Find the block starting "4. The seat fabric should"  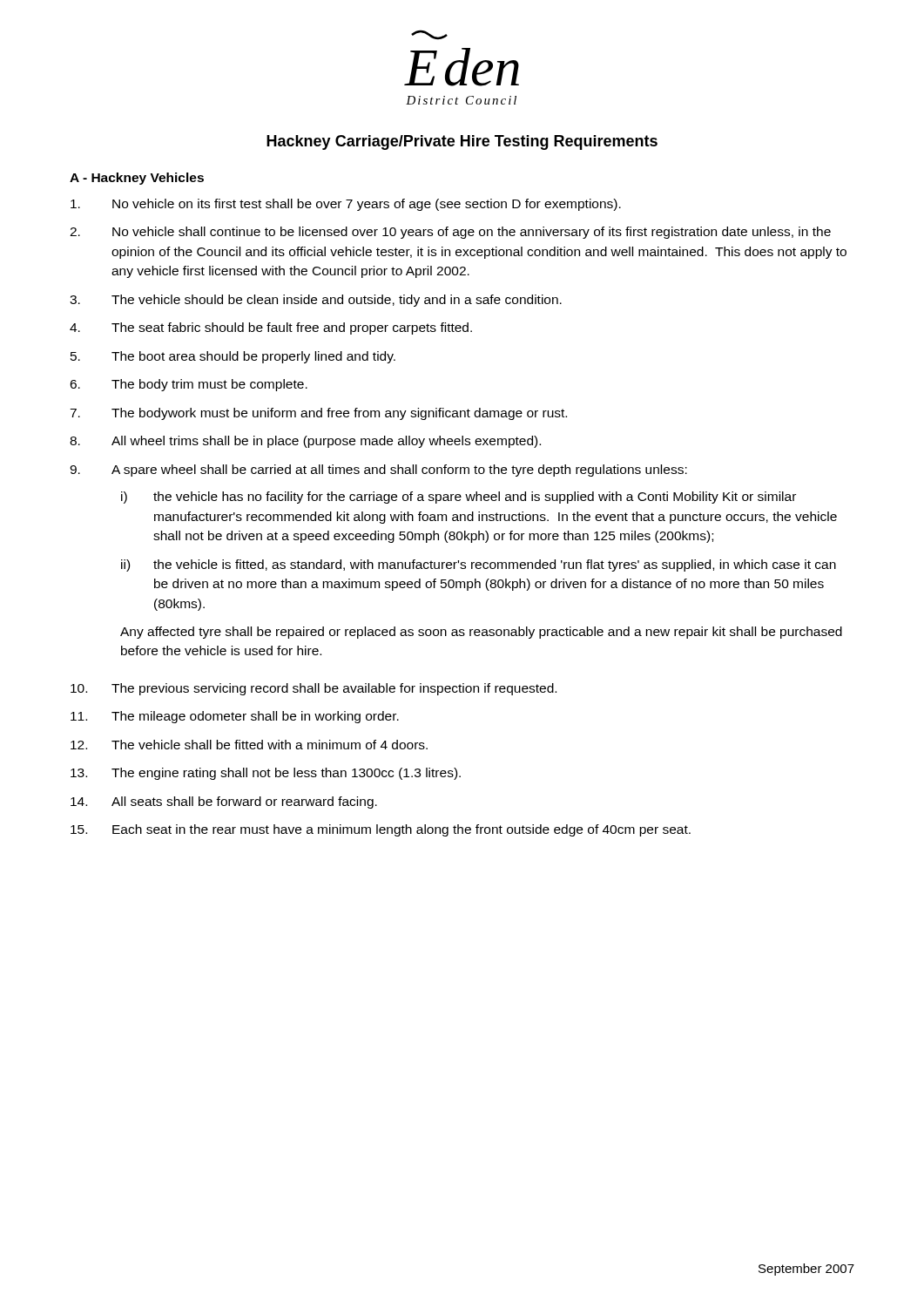(x=462, y=328)
